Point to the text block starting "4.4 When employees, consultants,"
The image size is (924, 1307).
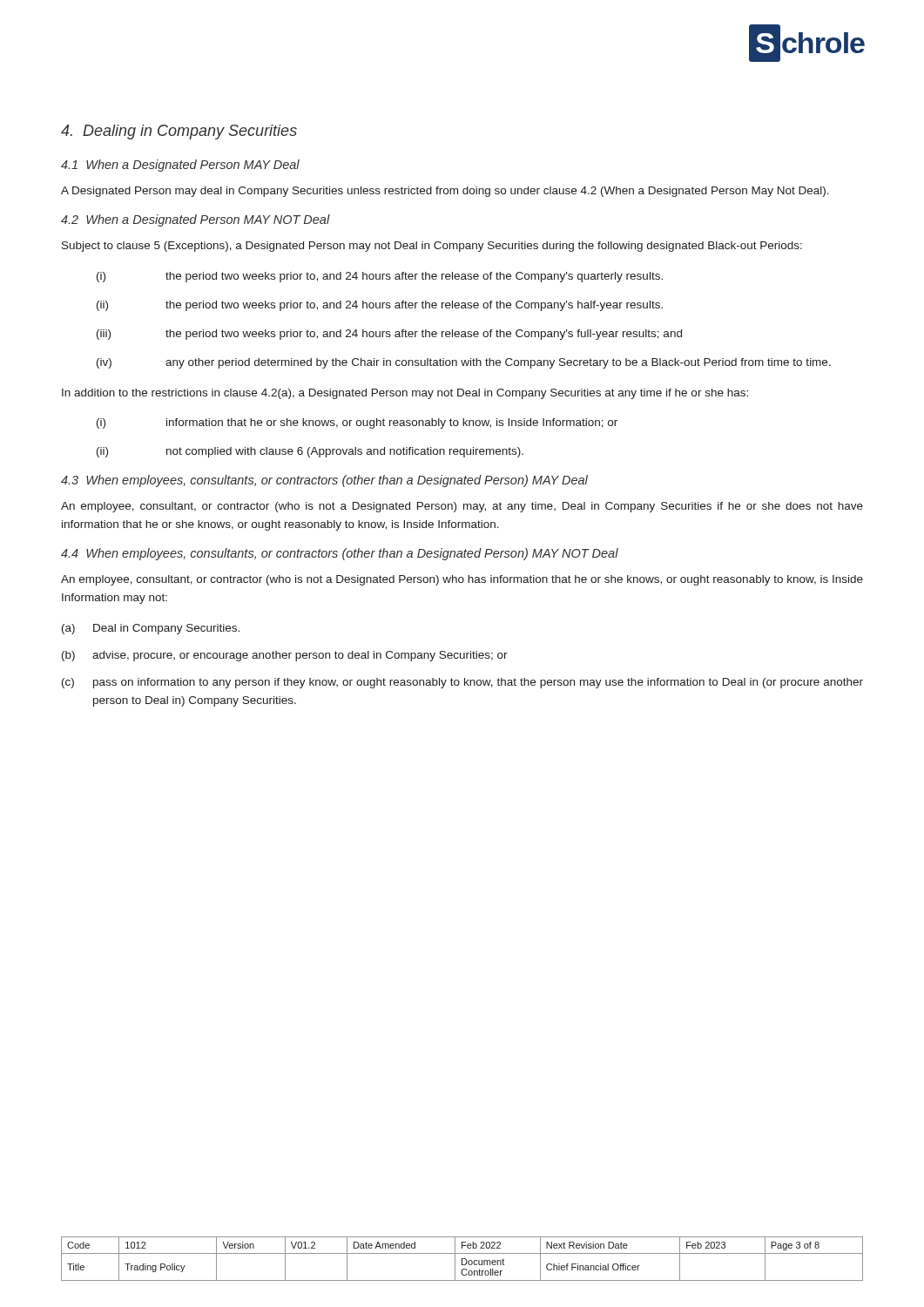[339, 553]
